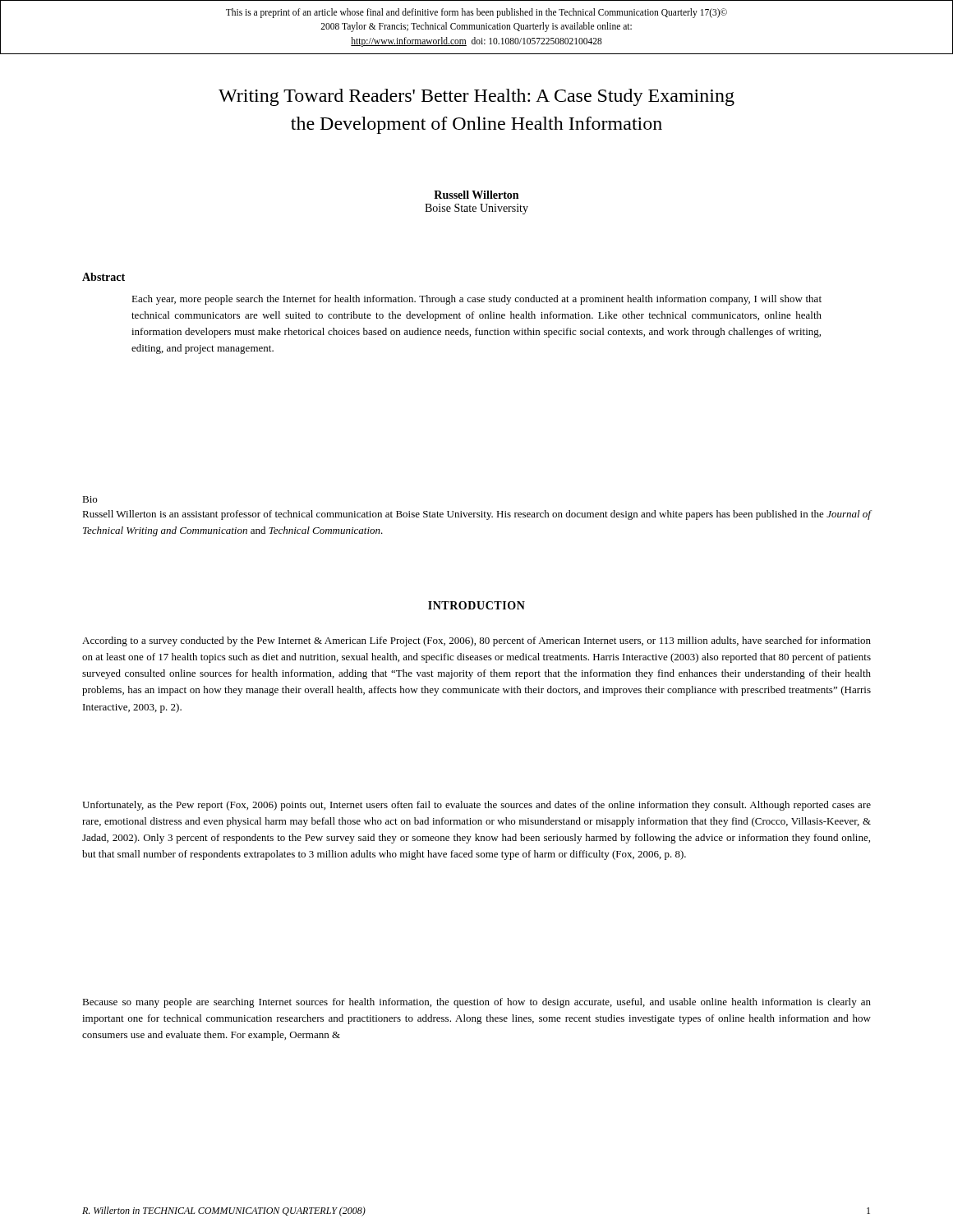Select the passage starting "Each year, more people search the Internet for"
Viewport: 953px width, 1232px height.
coord(476,323)
